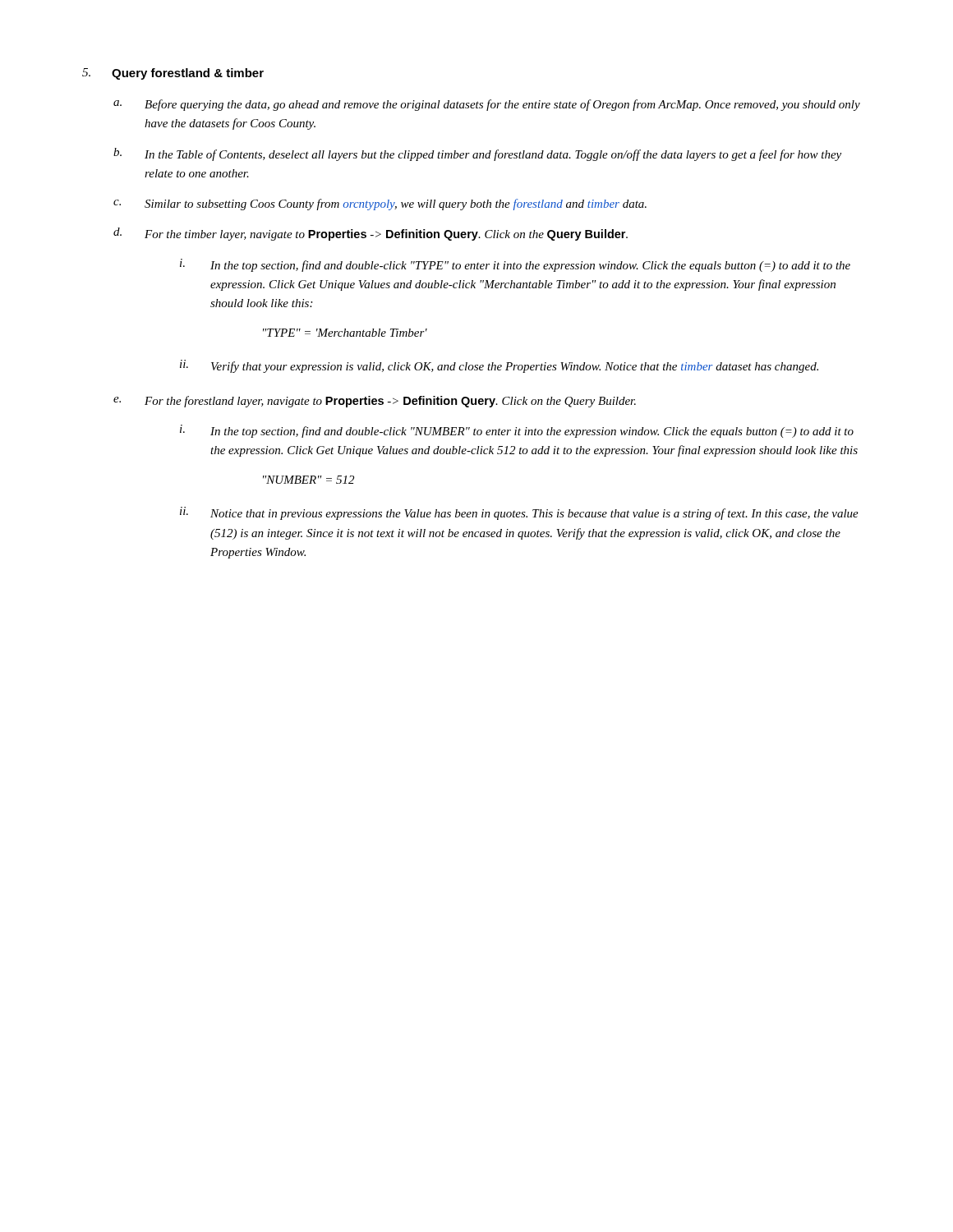This screenshot has height=1232, width=953.
Task: Locate the list item containing "a. Before querying the data, go ahead"
Action: (492, 114)
